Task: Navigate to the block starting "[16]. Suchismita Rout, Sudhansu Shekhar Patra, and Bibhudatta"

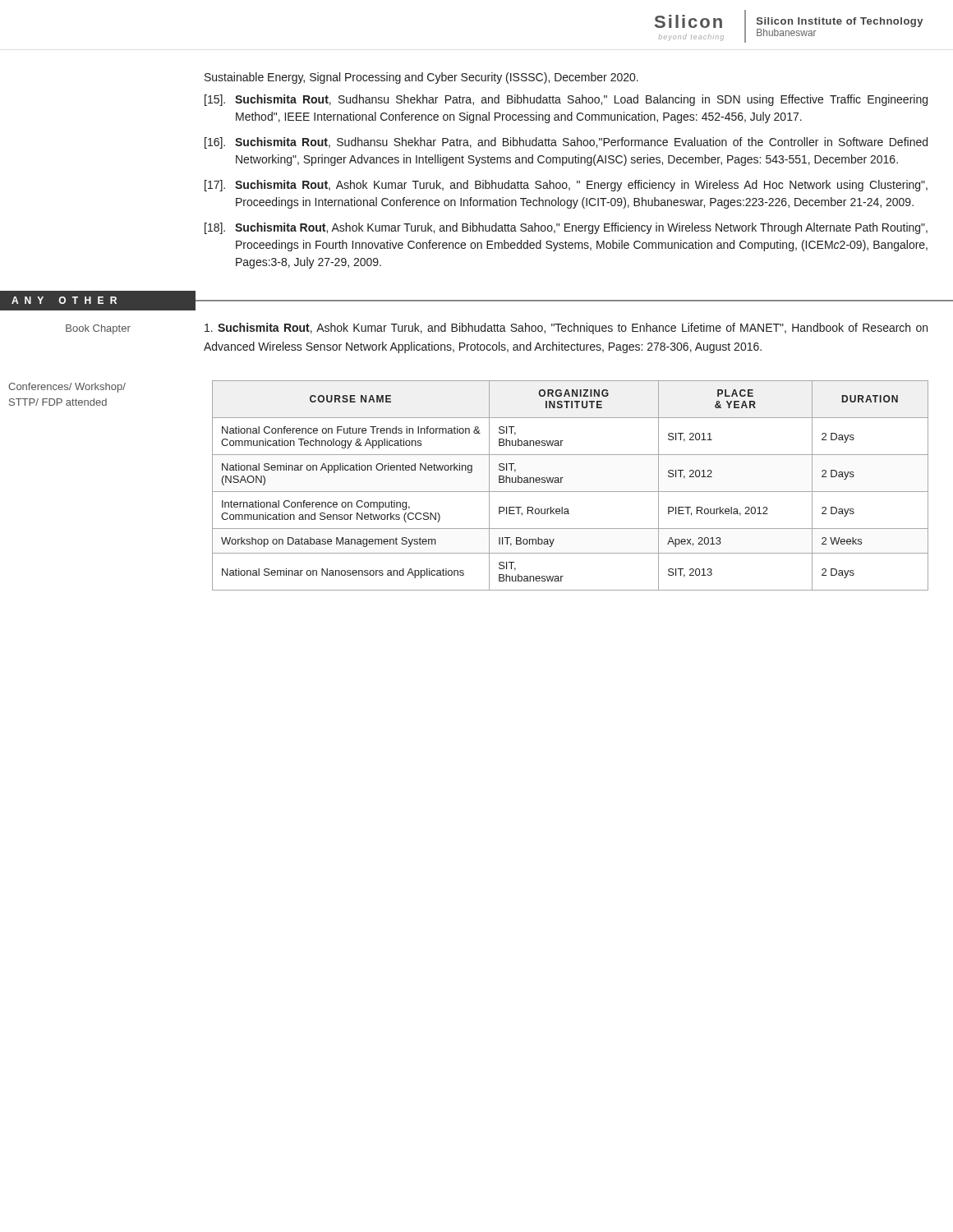Action: [566, 151]
